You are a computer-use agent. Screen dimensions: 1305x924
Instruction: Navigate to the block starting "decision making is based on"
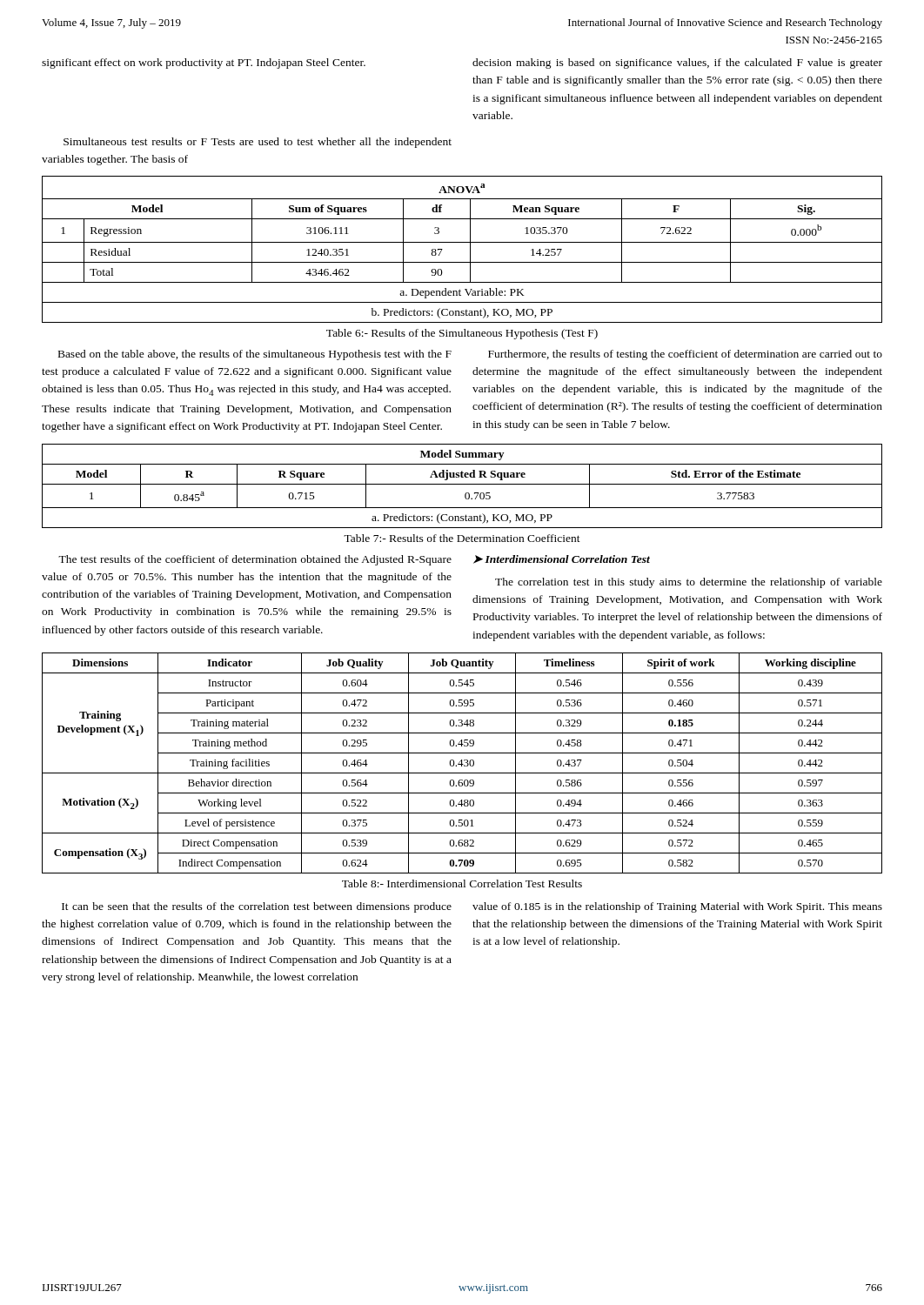click(x=677, y=89)
